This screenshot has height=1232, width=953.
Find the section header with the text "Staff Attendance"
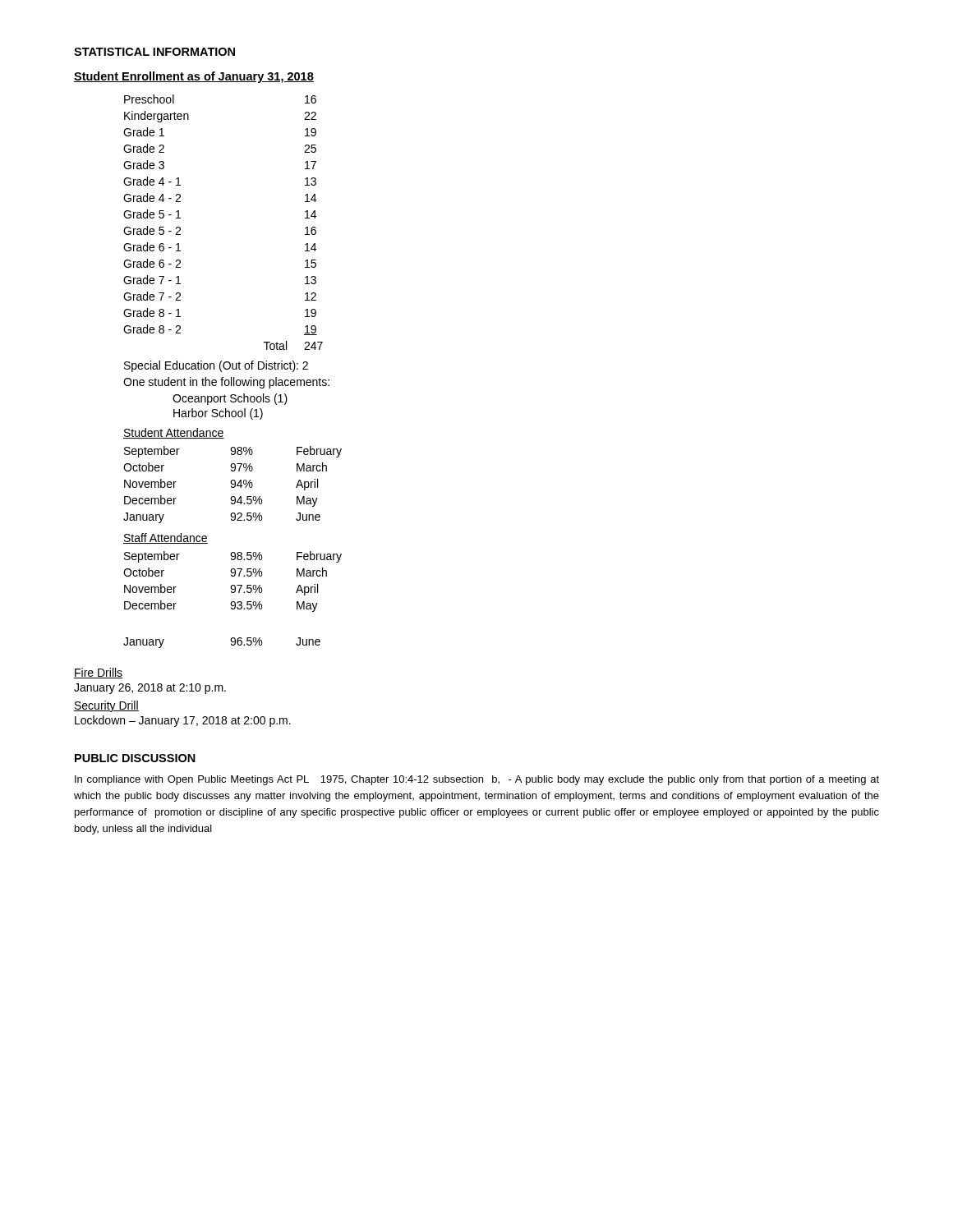tap(165, 538)
